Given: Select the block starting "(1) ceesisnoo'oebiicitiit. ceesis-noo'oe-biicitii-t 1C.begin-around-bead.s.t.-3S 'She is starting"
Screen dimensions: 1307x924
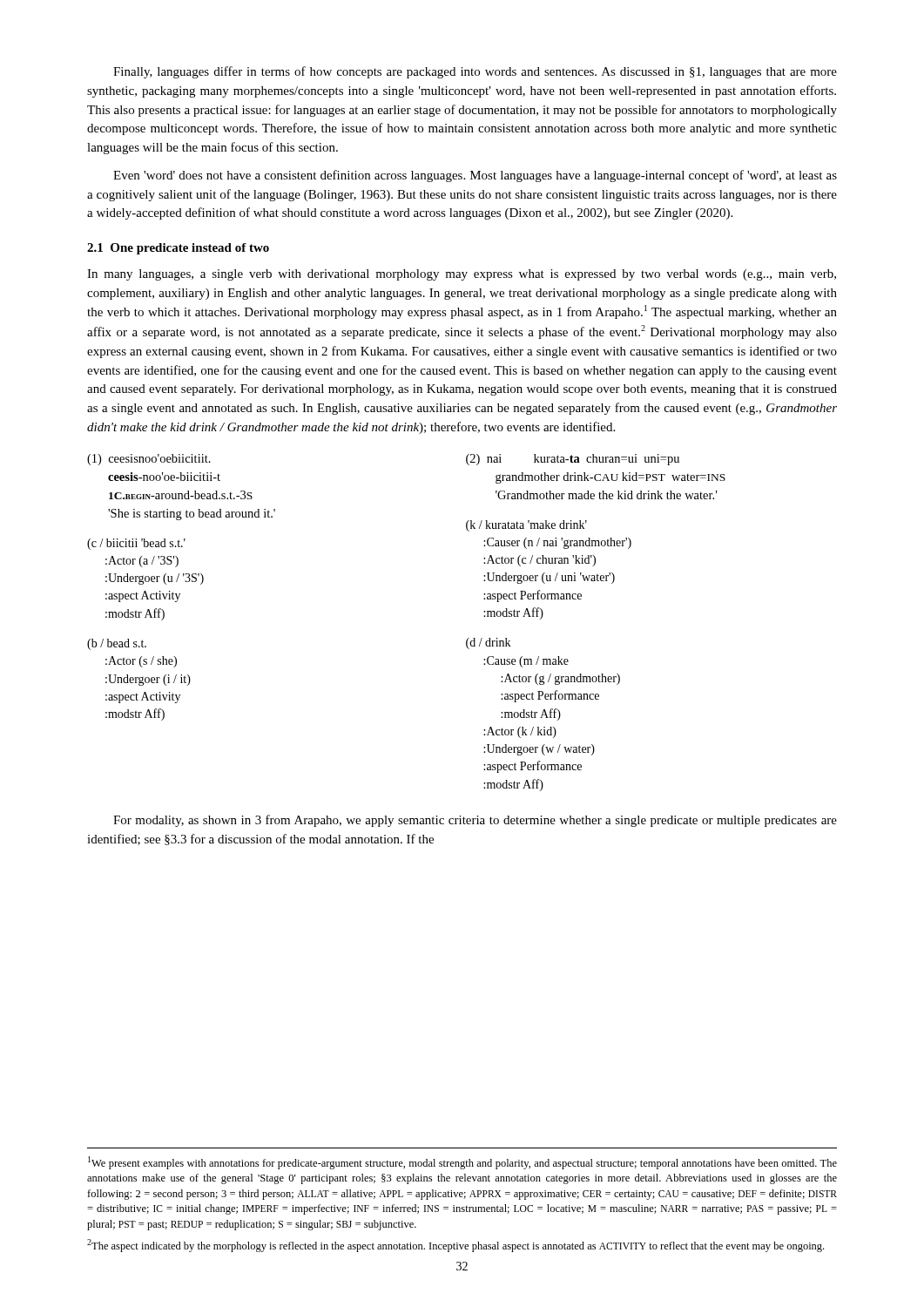Looking at the screenshot, I should click(x=149, y=460).
